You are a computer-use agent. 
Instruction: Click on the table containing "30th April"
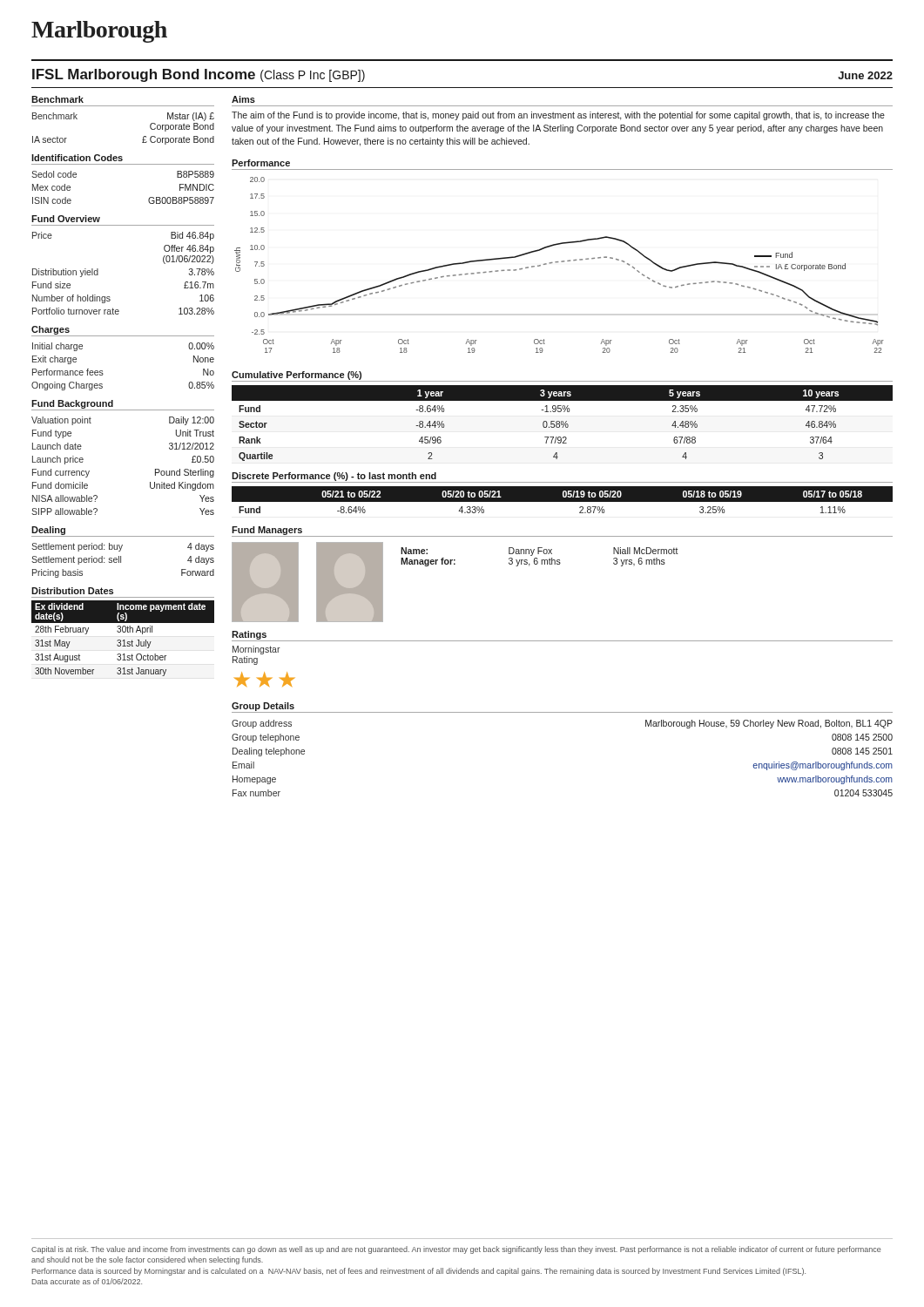123,640
